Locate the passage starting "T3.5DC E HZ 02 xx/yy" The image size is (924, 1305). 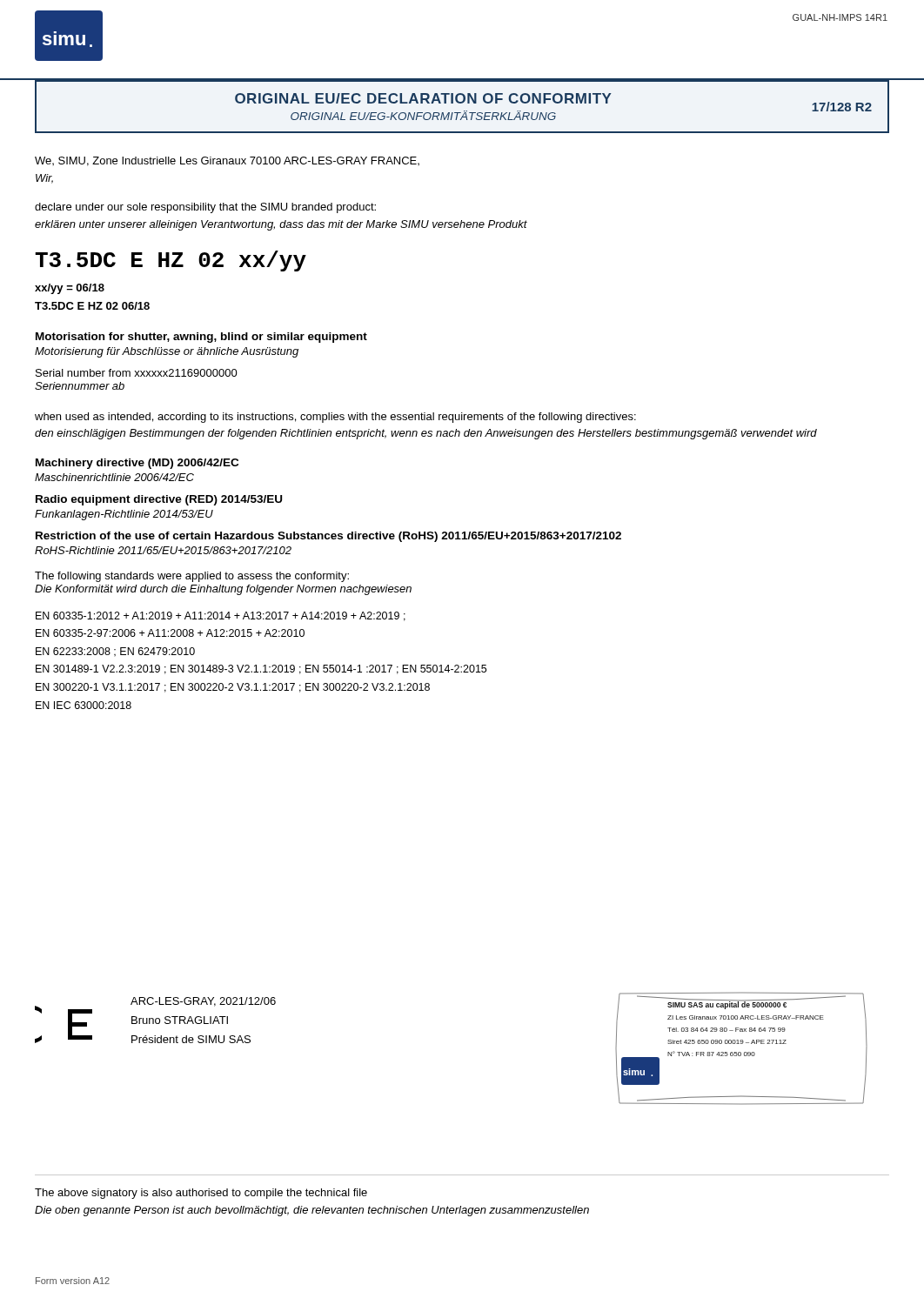[171, 261]
